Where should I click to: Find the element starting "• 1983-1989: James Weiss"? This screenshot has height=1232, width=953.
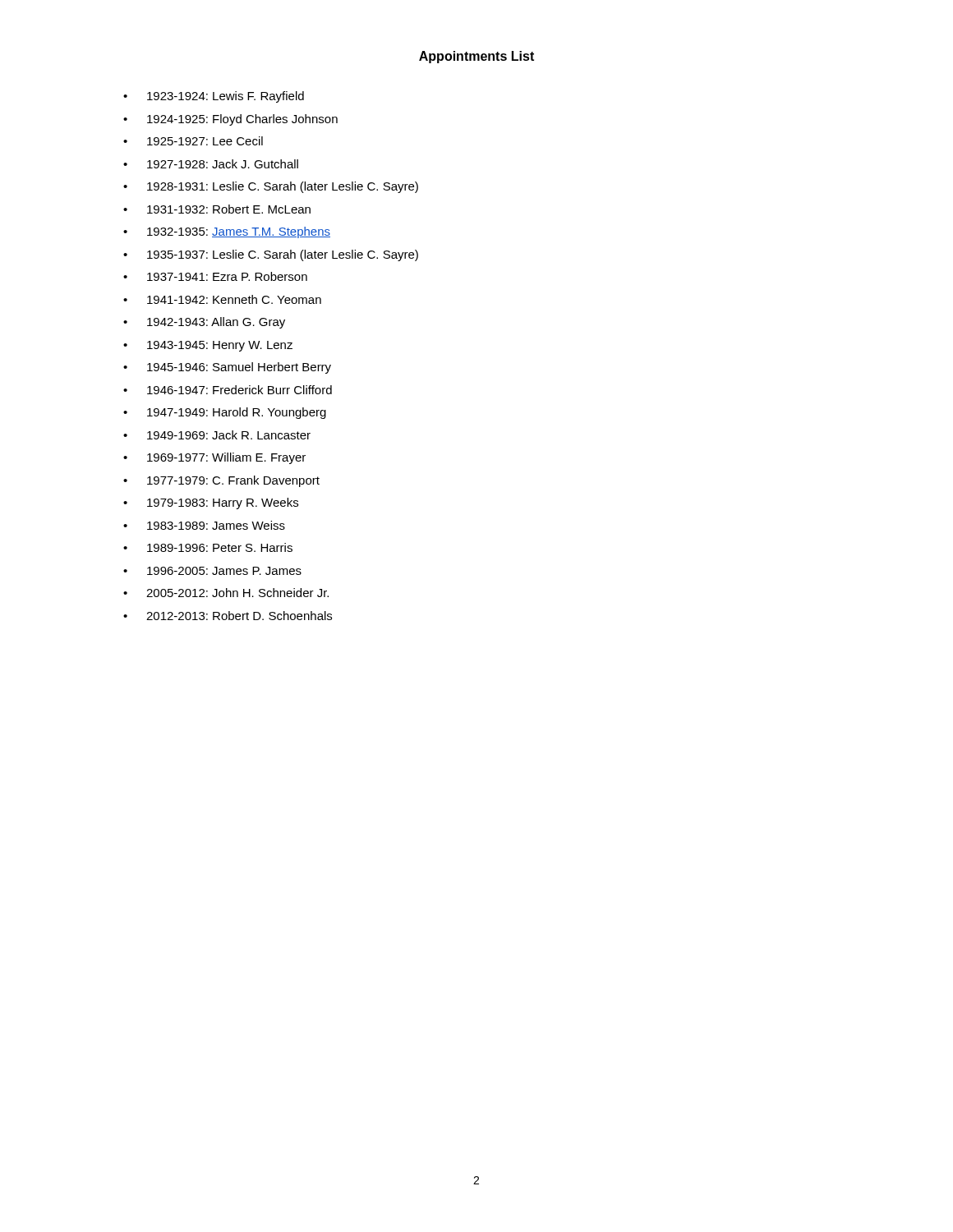204,525
